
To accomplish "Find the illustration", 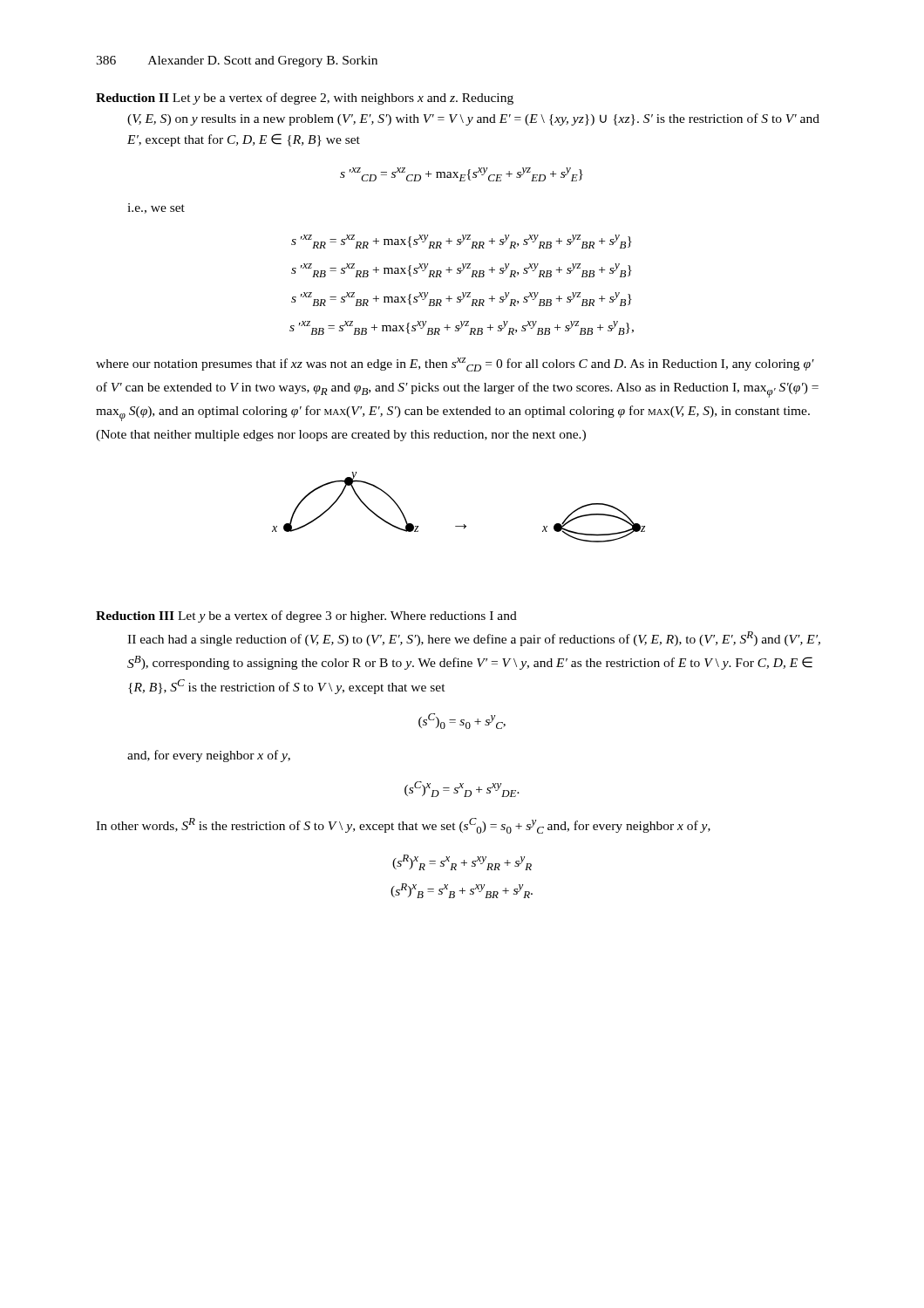I will click(462, 521).
